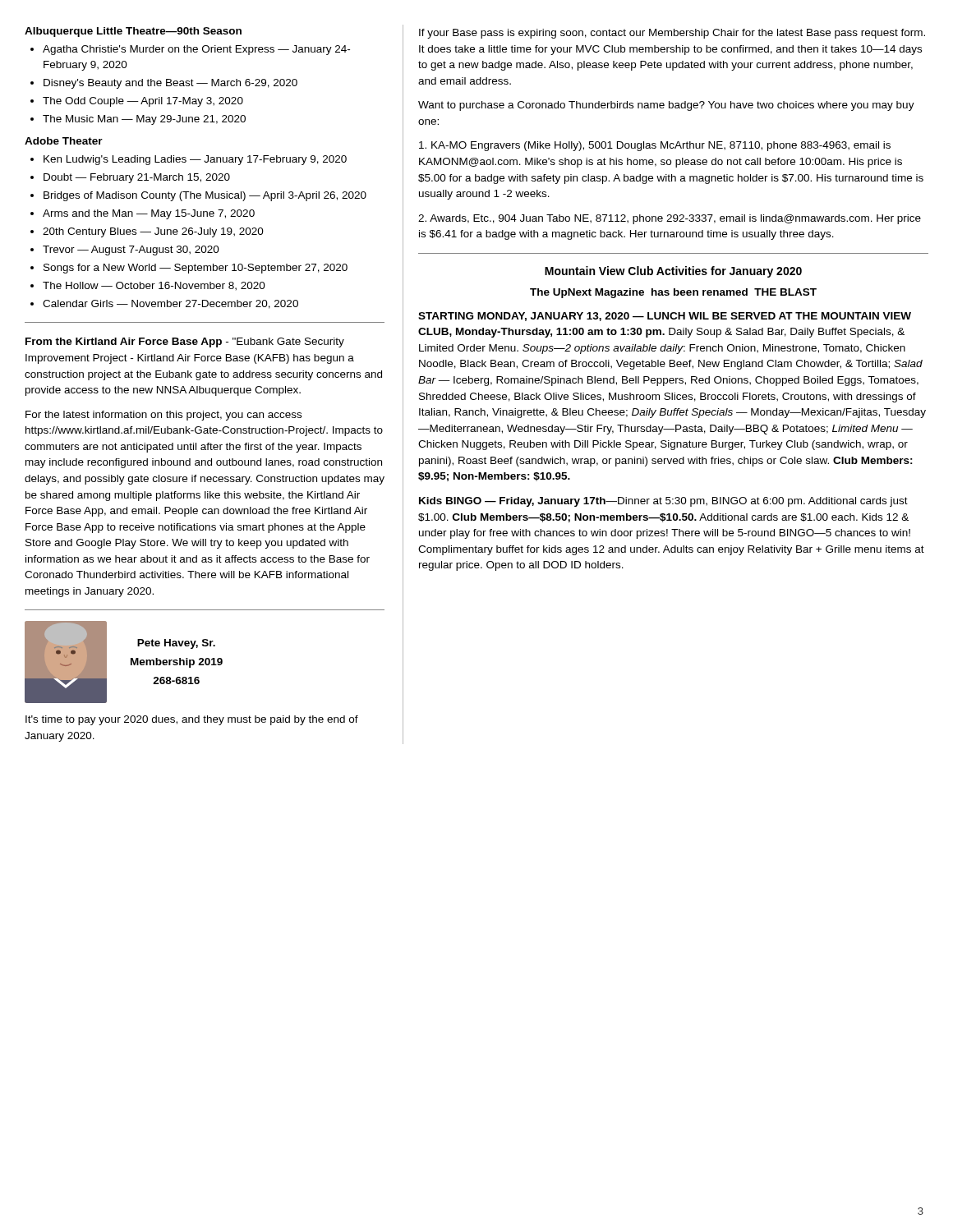The image size is (953, 1232).
Task: Where is the passage that starts "Ken Ludwig's Leading Ladies —"?
Action: [x=195, y=159]
